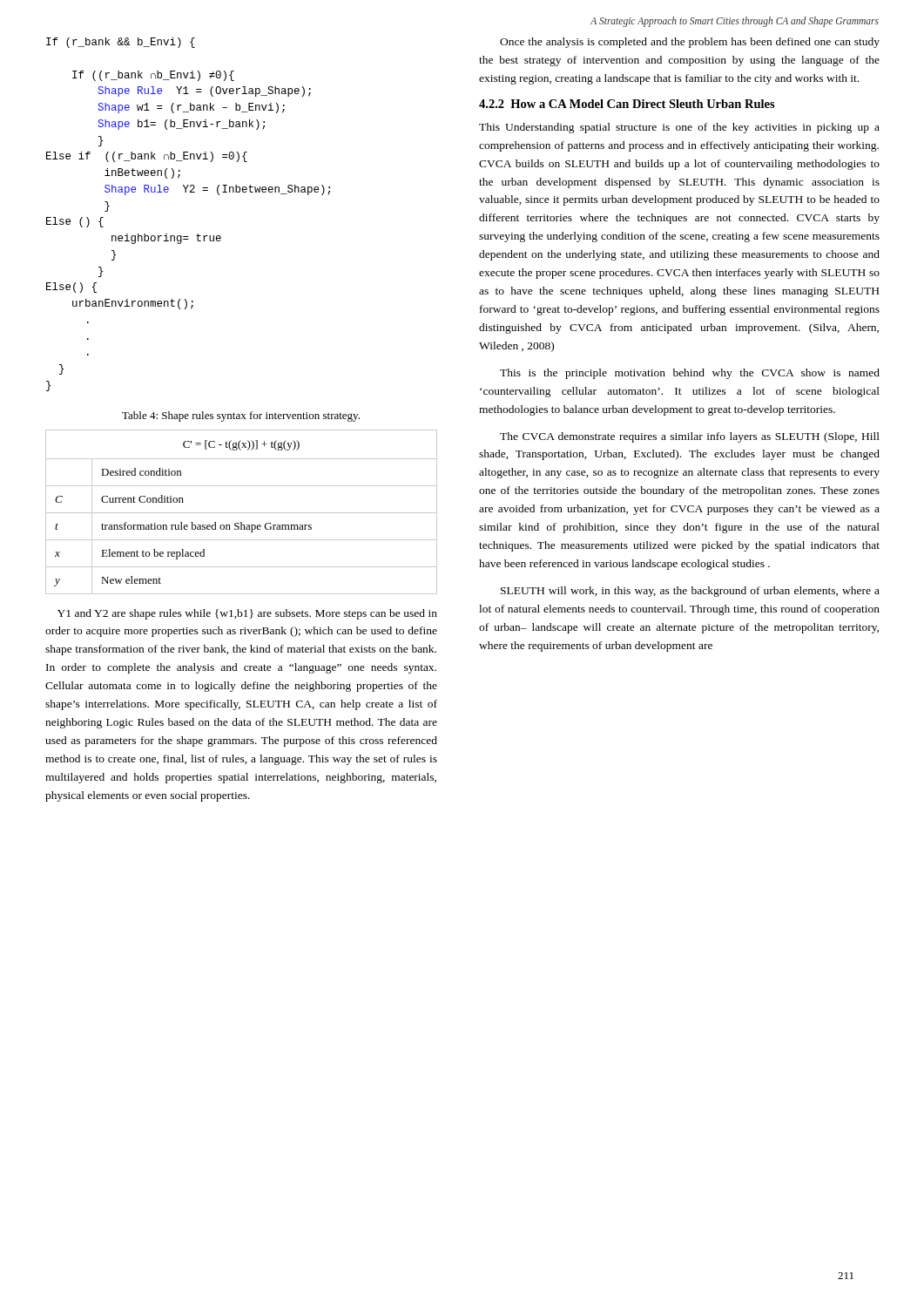This screenshot has width=924, height=1307.
Task: Where is the passage that starts "This Understanding spatial structure is one of the"?
Action: (679, 236)
